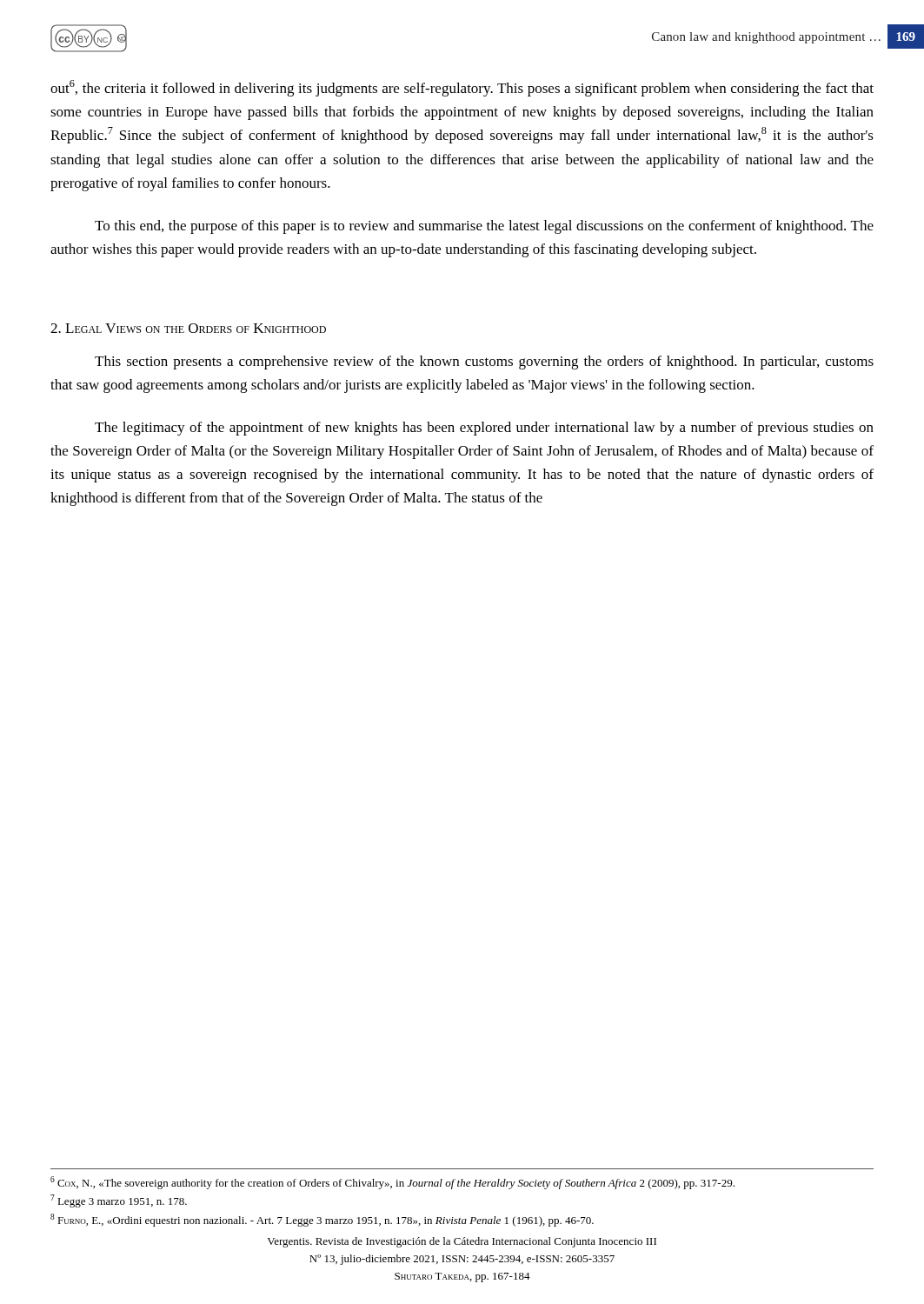
Task: Locate the text block with the text "To this end, the purpose of"
Action: [462, 237]
